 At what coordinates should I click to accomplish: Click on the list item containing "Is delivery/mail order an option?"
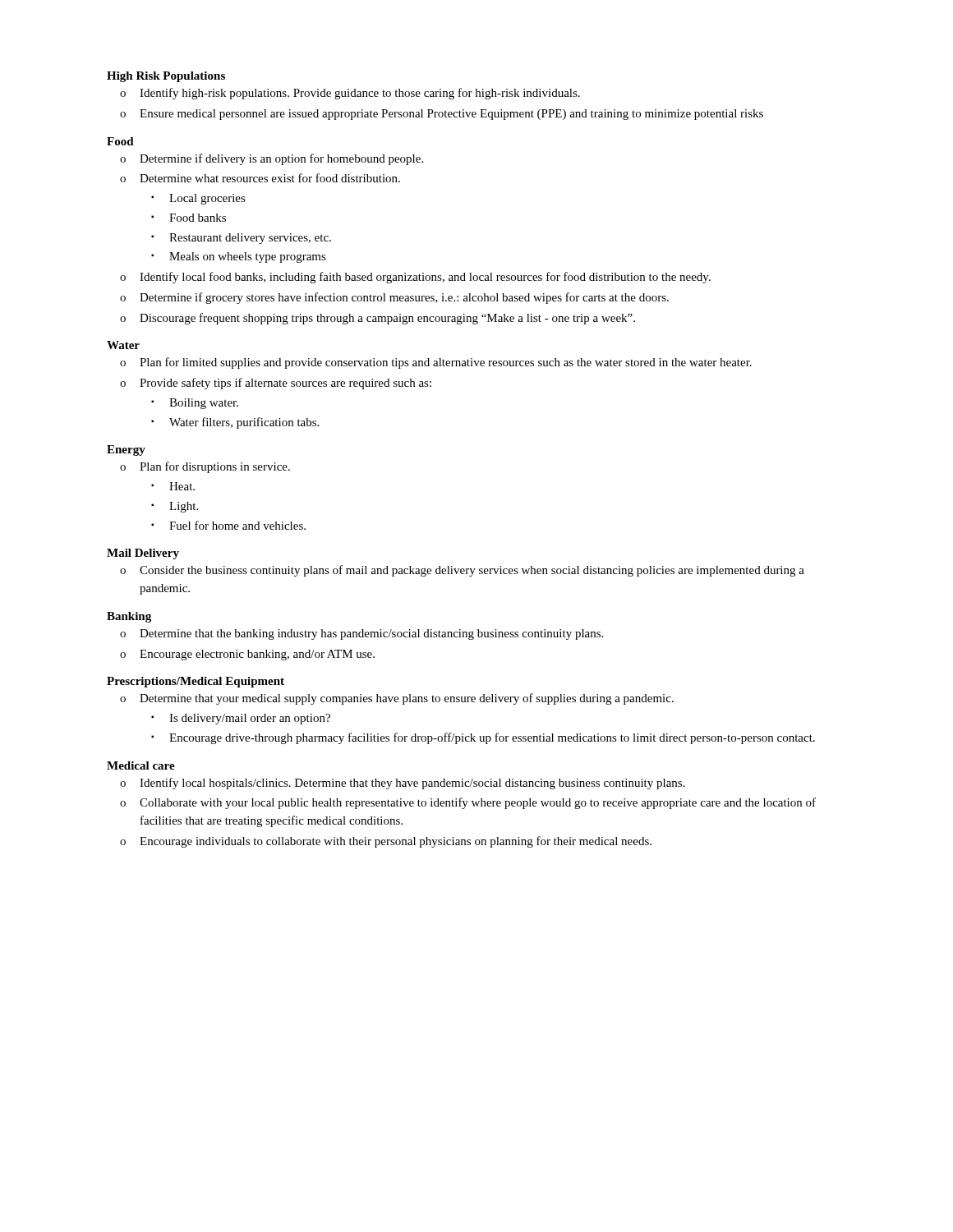(x=250, y=718)
